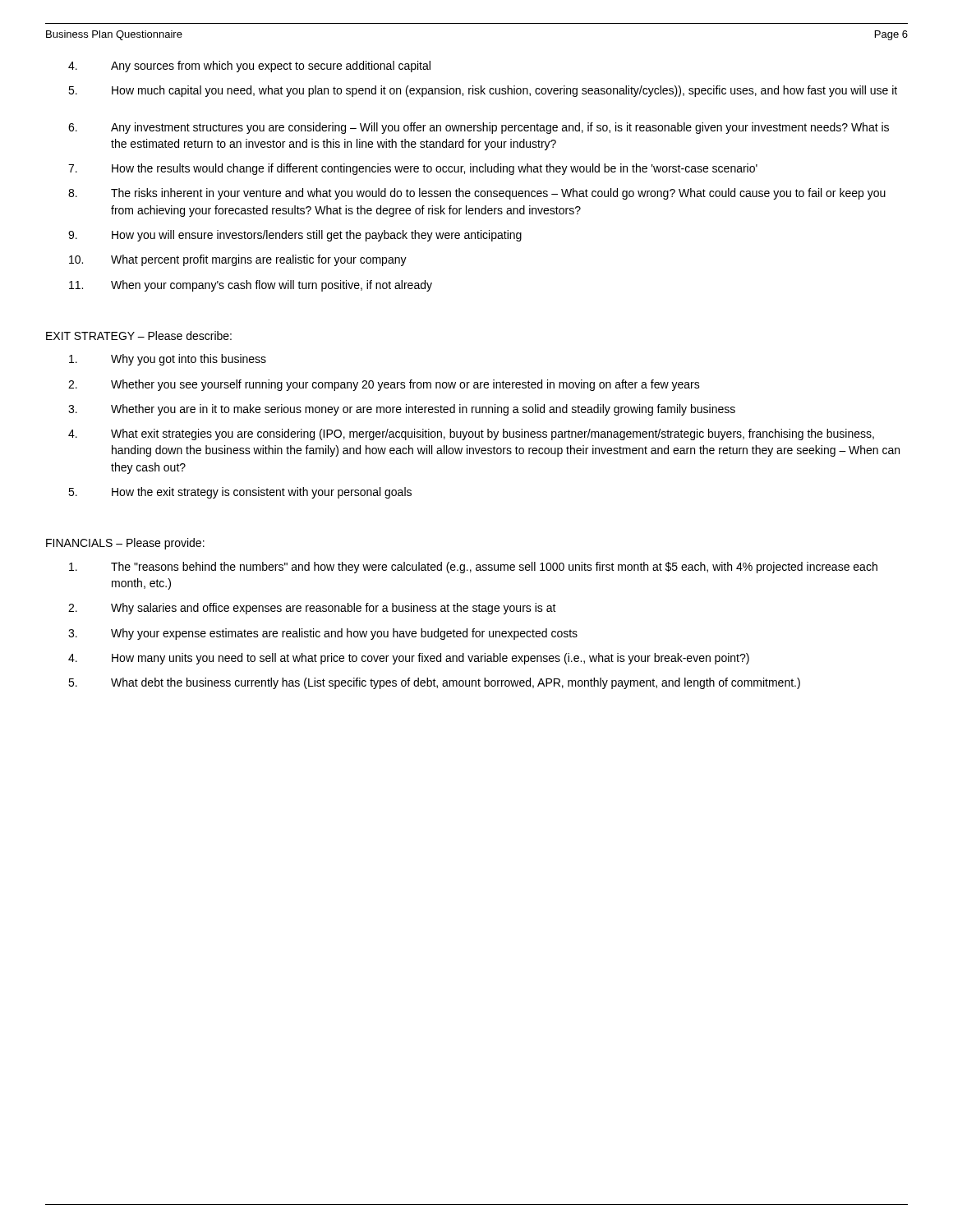Locate the element starting "4. Any sources from which"
Image resolution: width=953 pixels, height=1232 pixels.
(x=249, y=67)
